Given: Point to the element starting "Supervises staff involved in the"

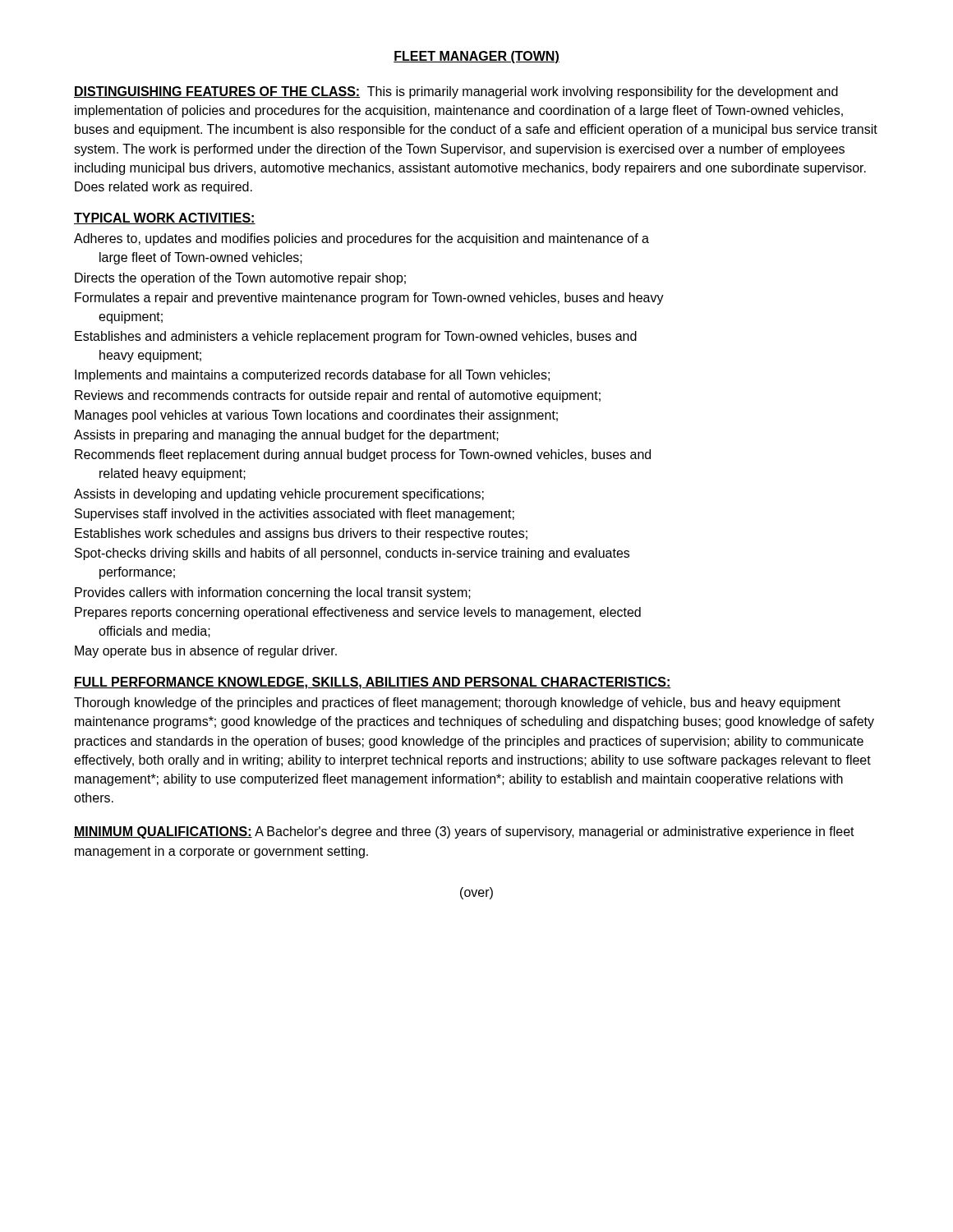Looking at the screenshot, I should (x=294, y=514).
